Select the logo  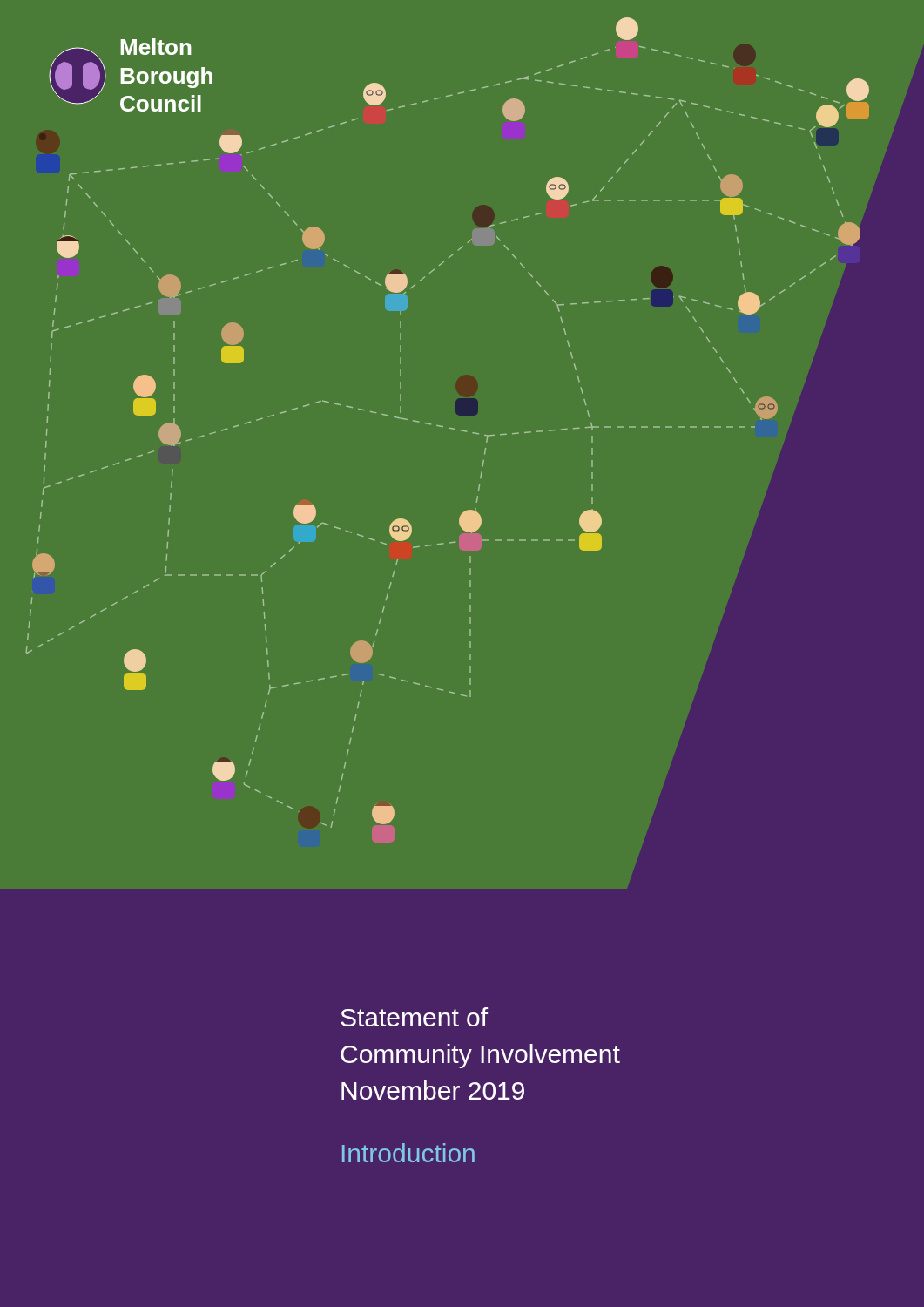click(131, 76)
